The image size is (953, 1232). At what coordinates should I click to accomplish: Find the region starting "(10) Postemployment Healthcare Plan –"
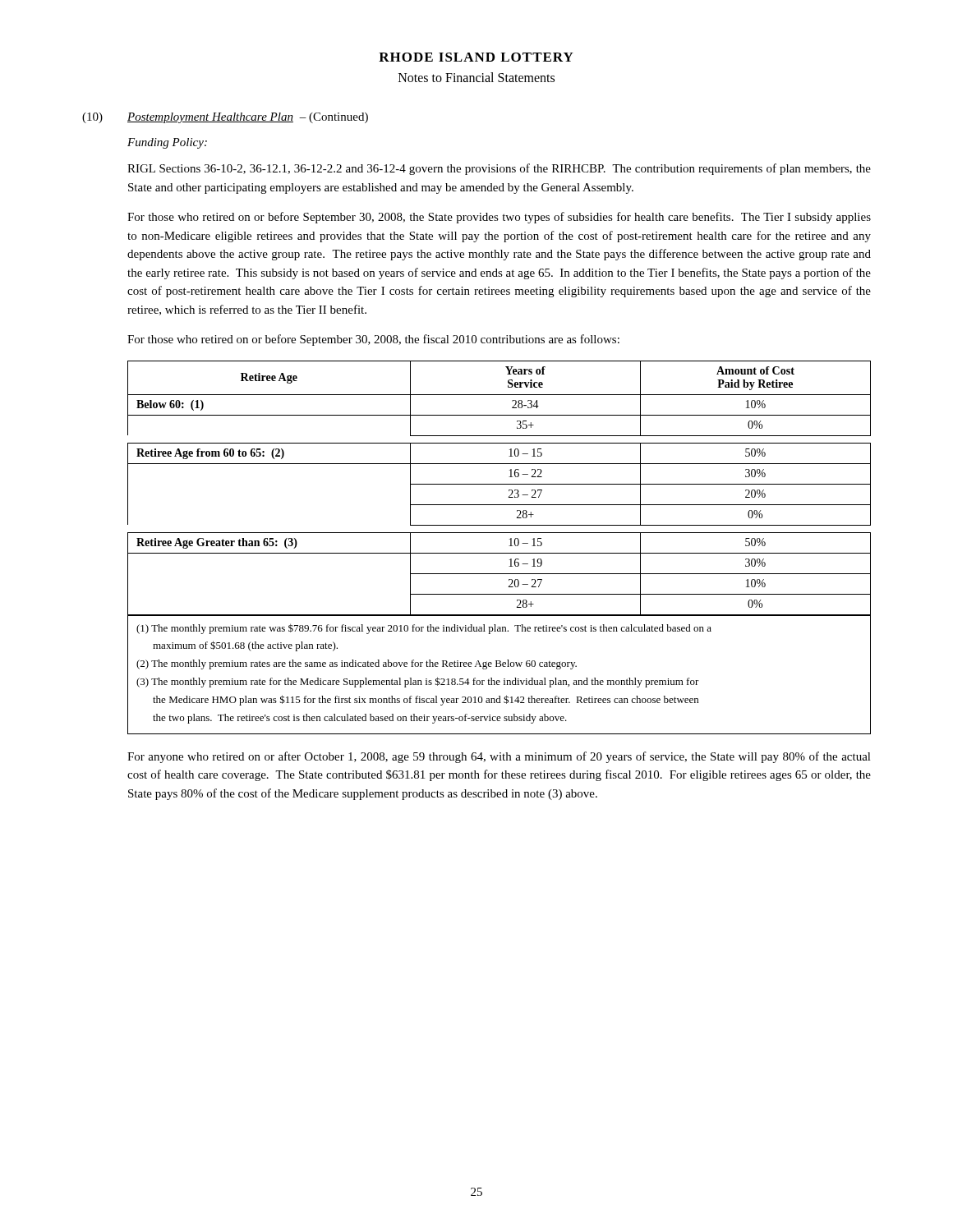(225, 117)
